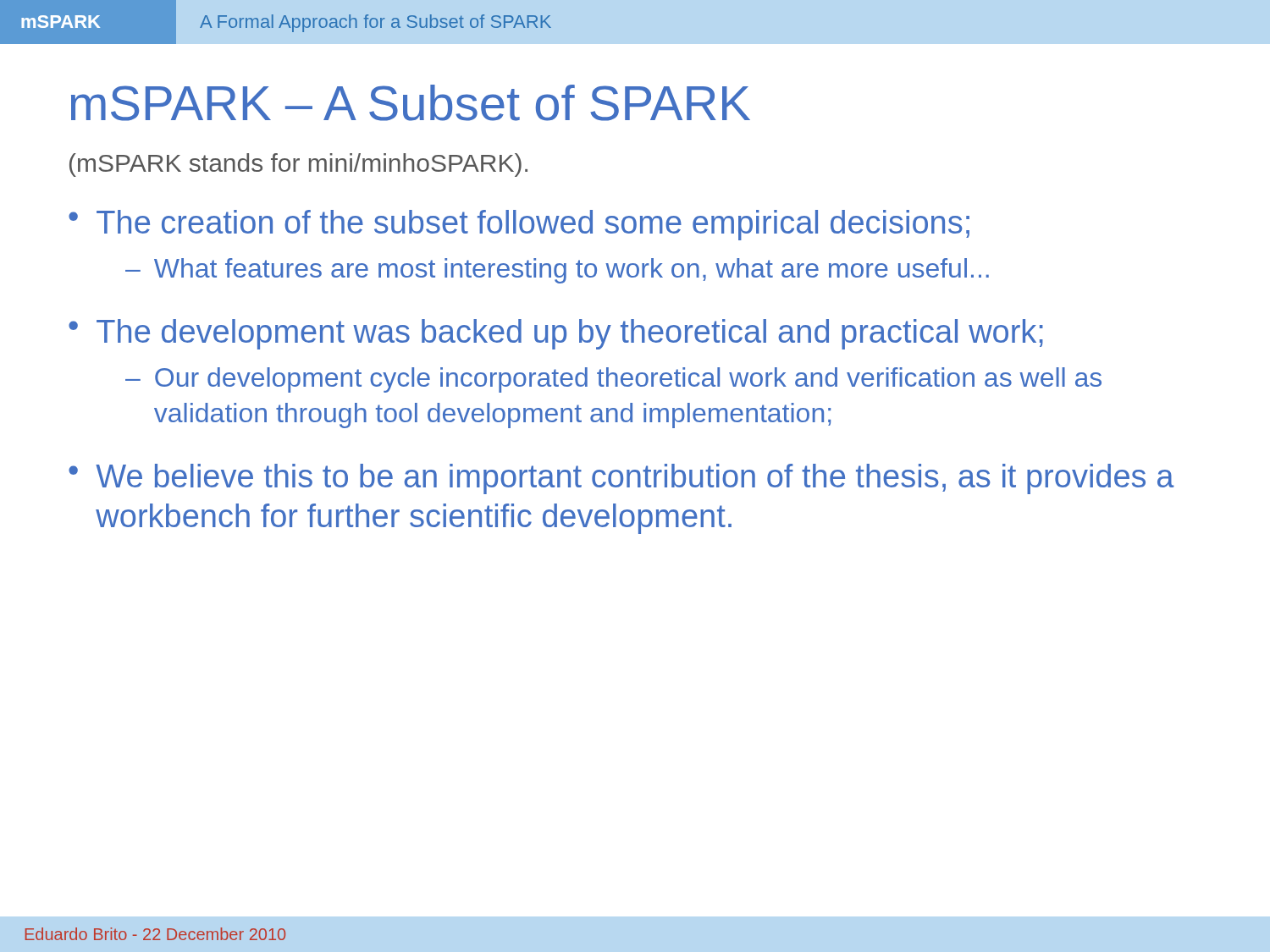Select the text starting "• The development"

[x=557, y=332]
